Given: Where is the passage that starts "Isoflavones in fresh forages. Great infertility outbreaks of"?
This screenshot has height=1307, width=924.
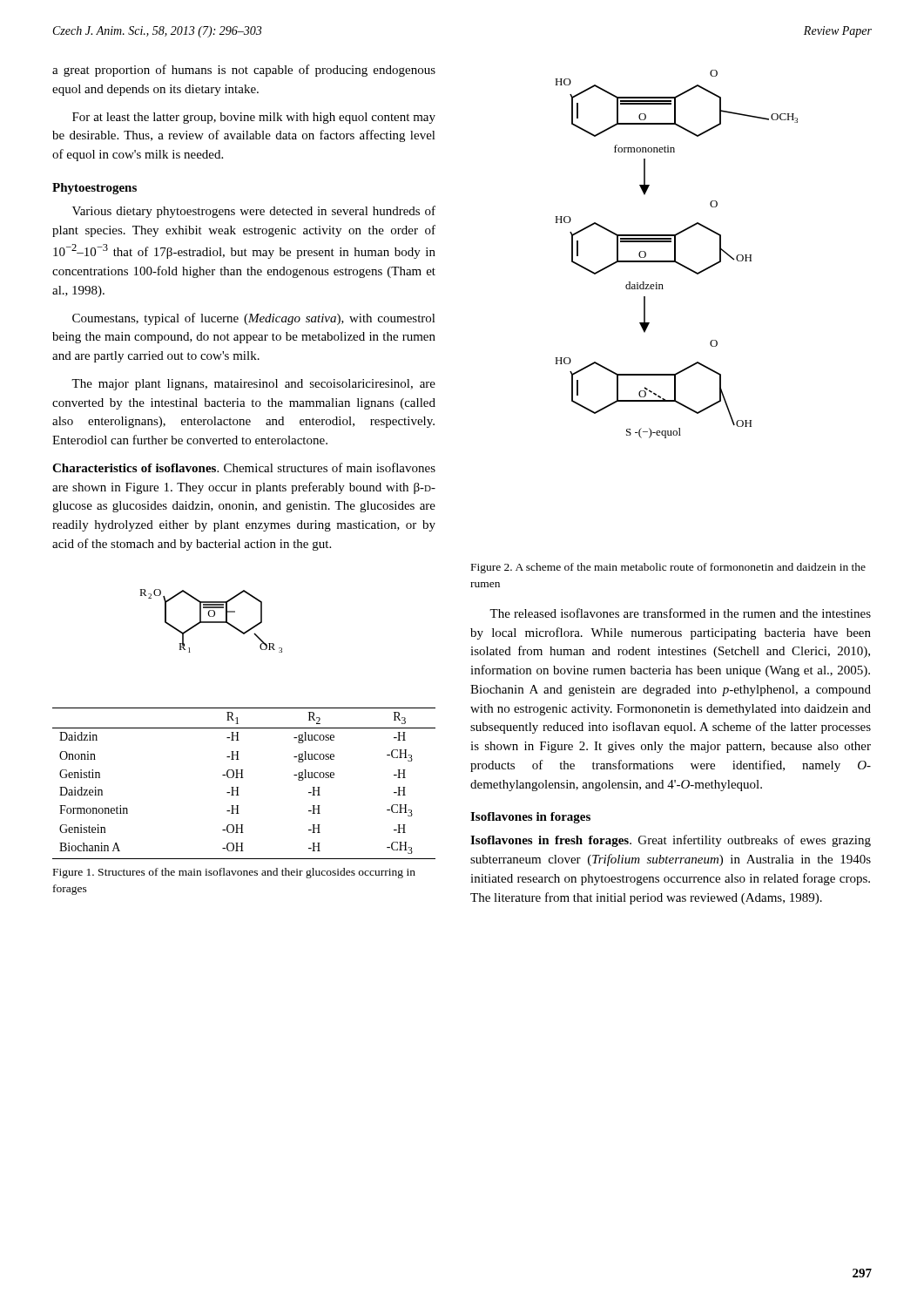Looking at the screenshot, I should pos(671,869).
